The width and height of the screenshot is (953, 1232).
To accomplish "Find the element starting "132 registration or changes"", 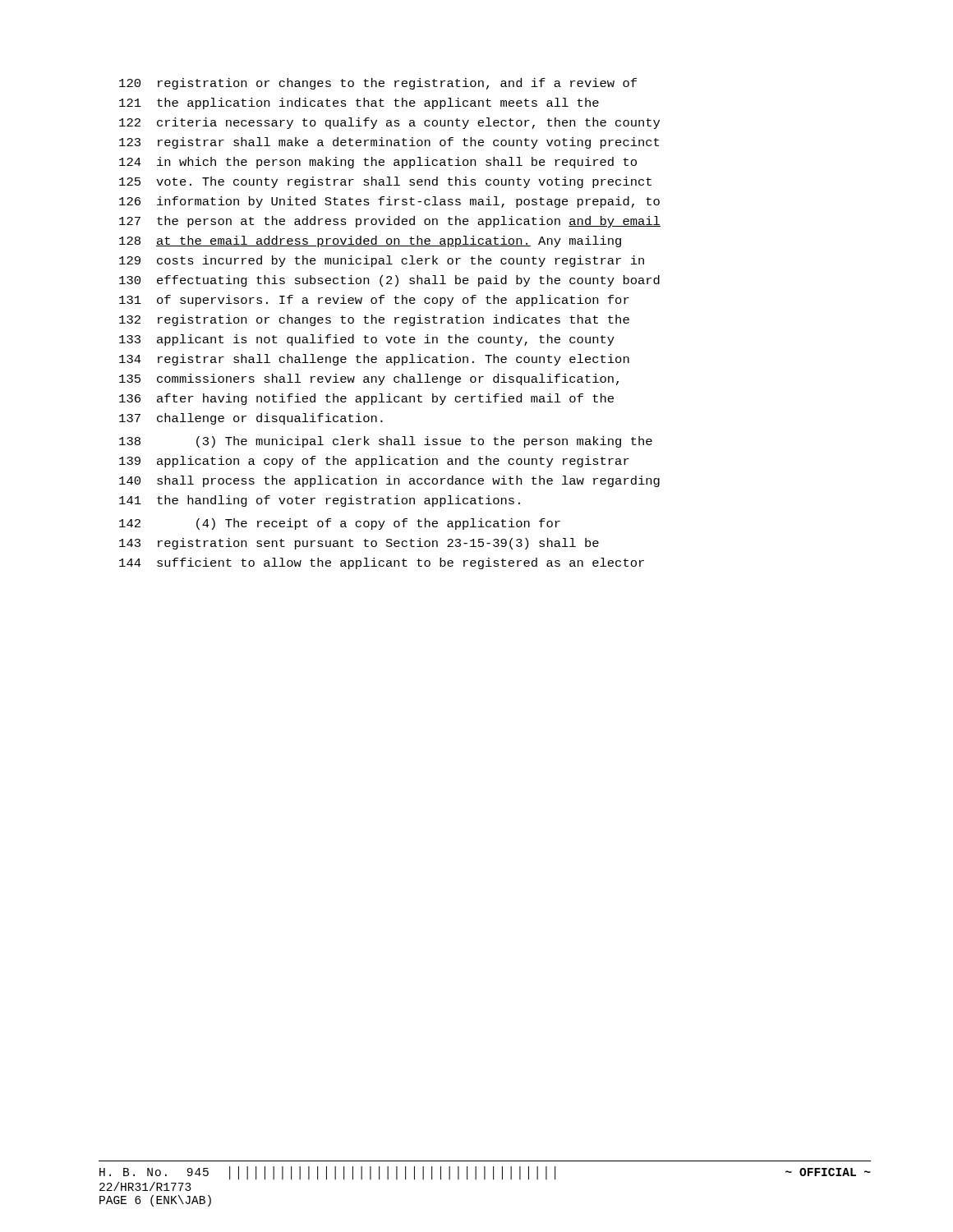I will 364,320.
